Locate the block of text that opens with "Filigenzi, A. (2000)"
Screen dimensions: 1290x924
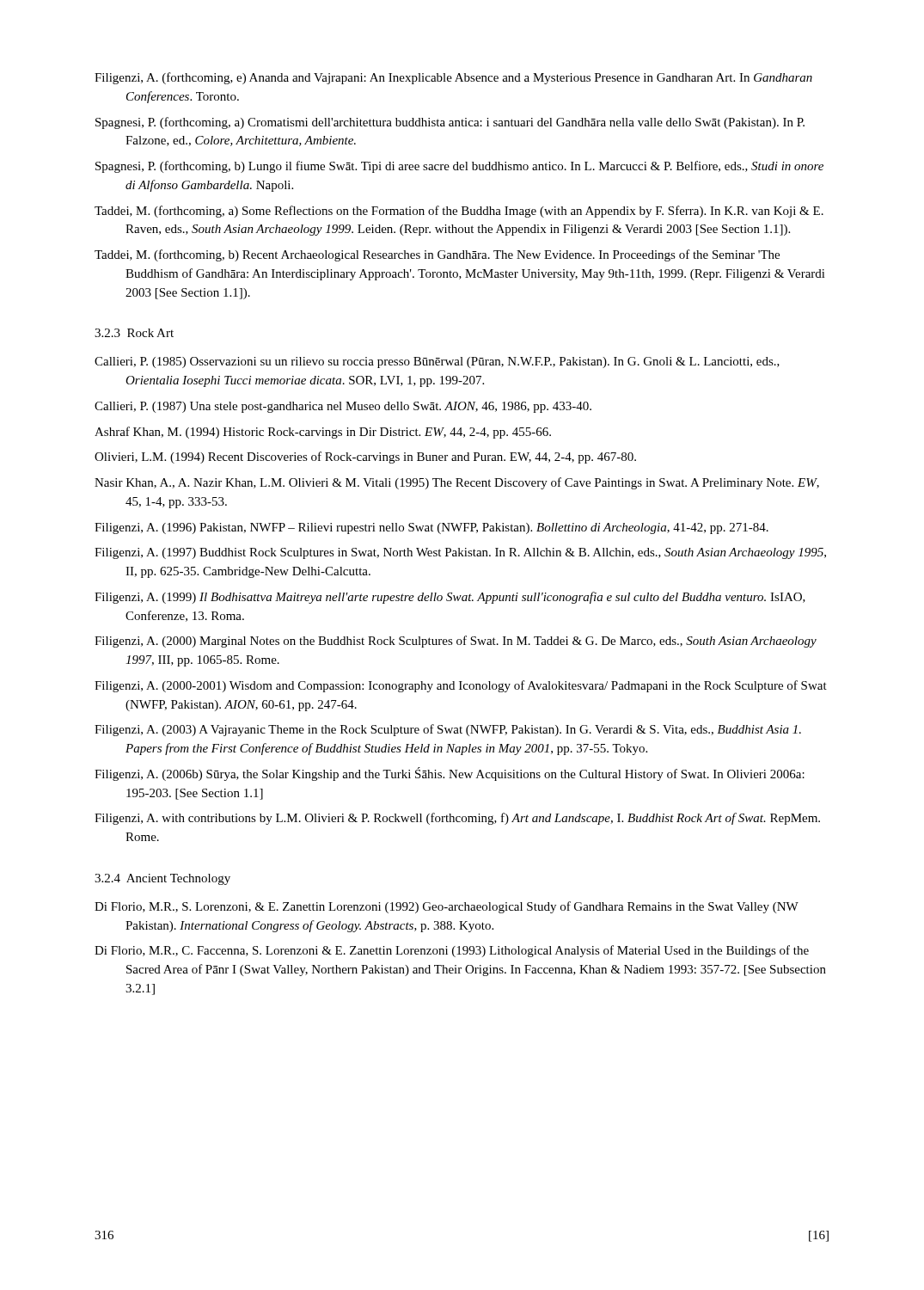click(455, 650)
